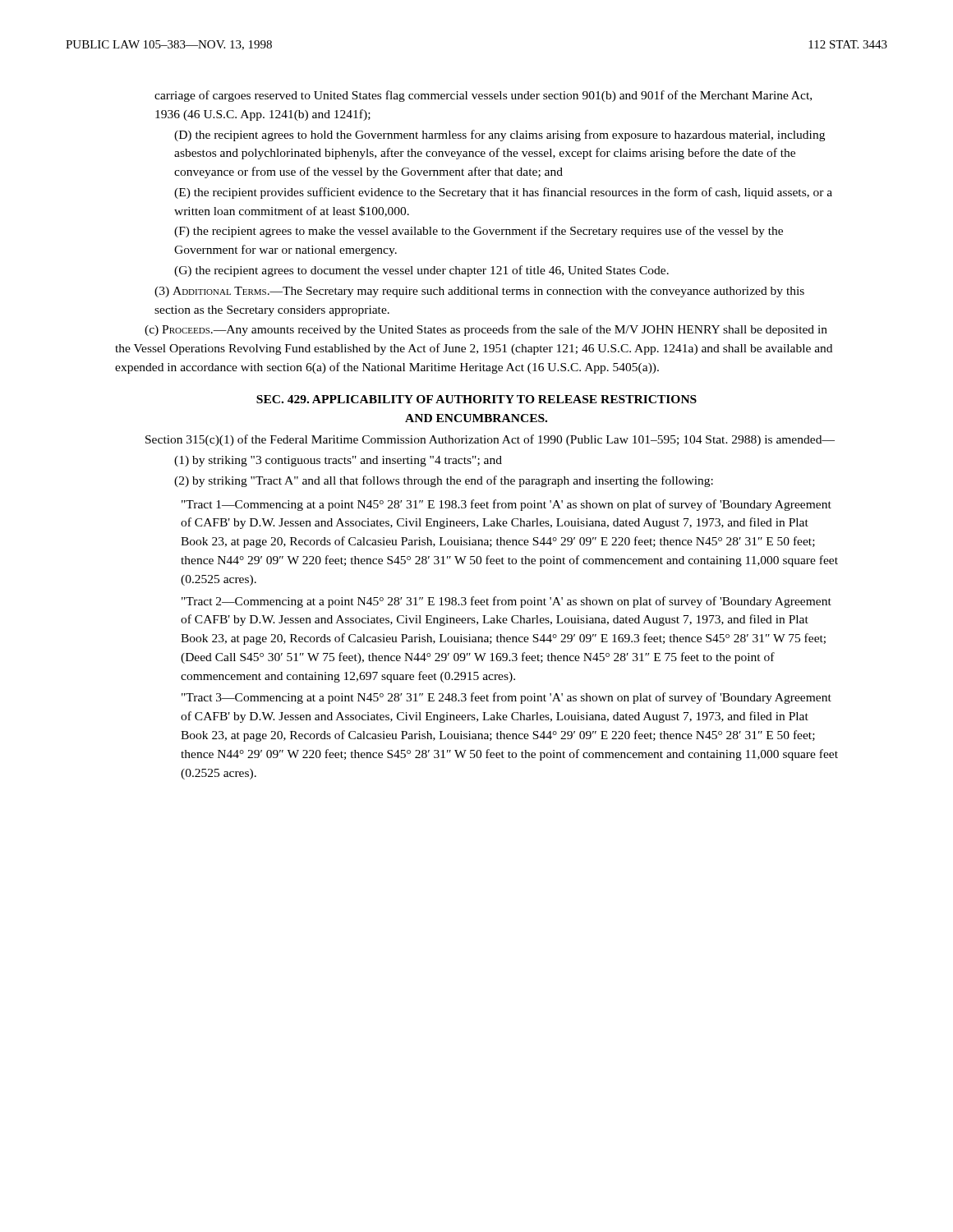Find the block starting "(G) the recipient"

coord(506,271)
